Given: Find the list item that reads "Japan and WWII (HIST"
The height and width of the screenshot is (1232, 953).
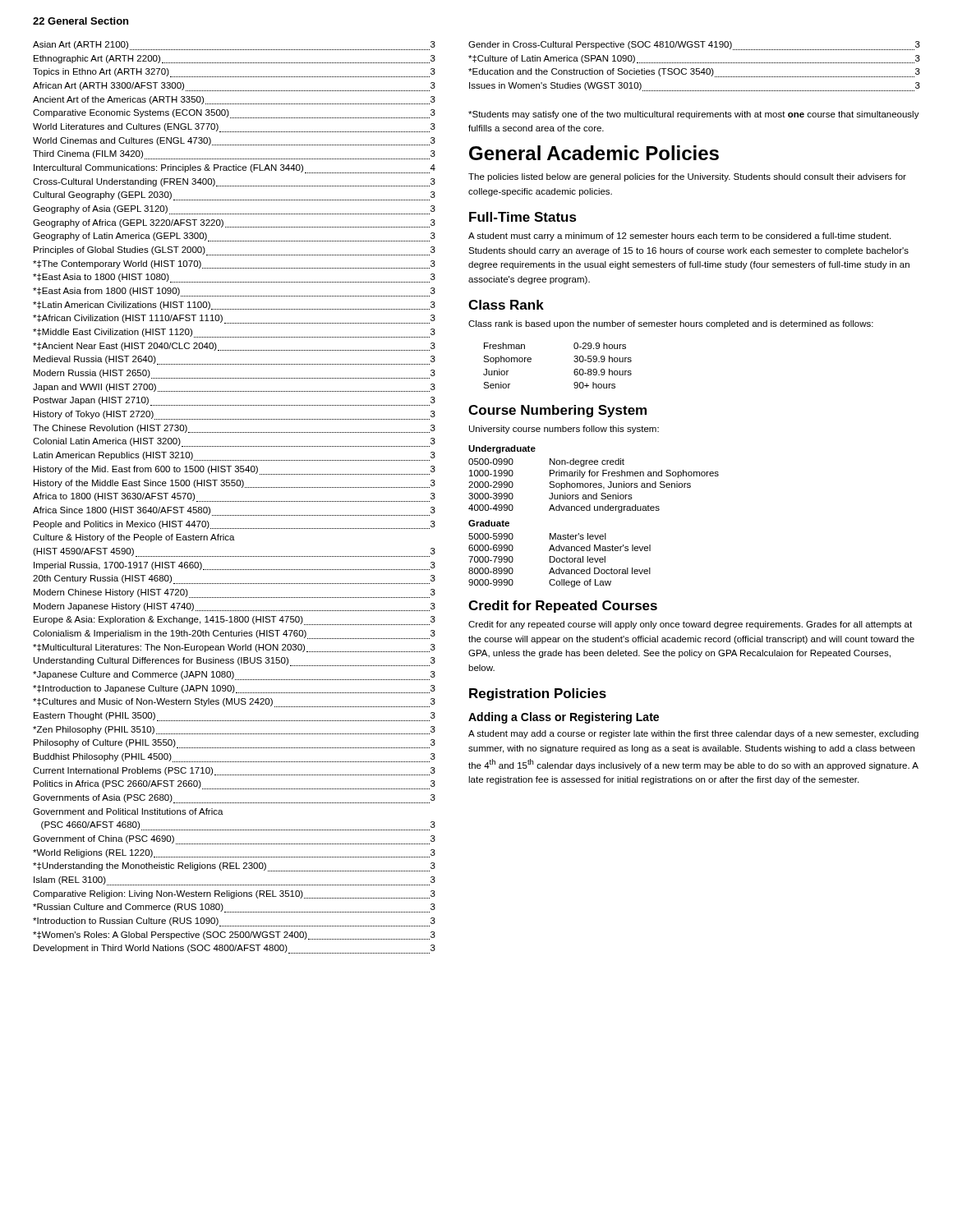Looking at the screenshot, I should [x=234, y=387].
